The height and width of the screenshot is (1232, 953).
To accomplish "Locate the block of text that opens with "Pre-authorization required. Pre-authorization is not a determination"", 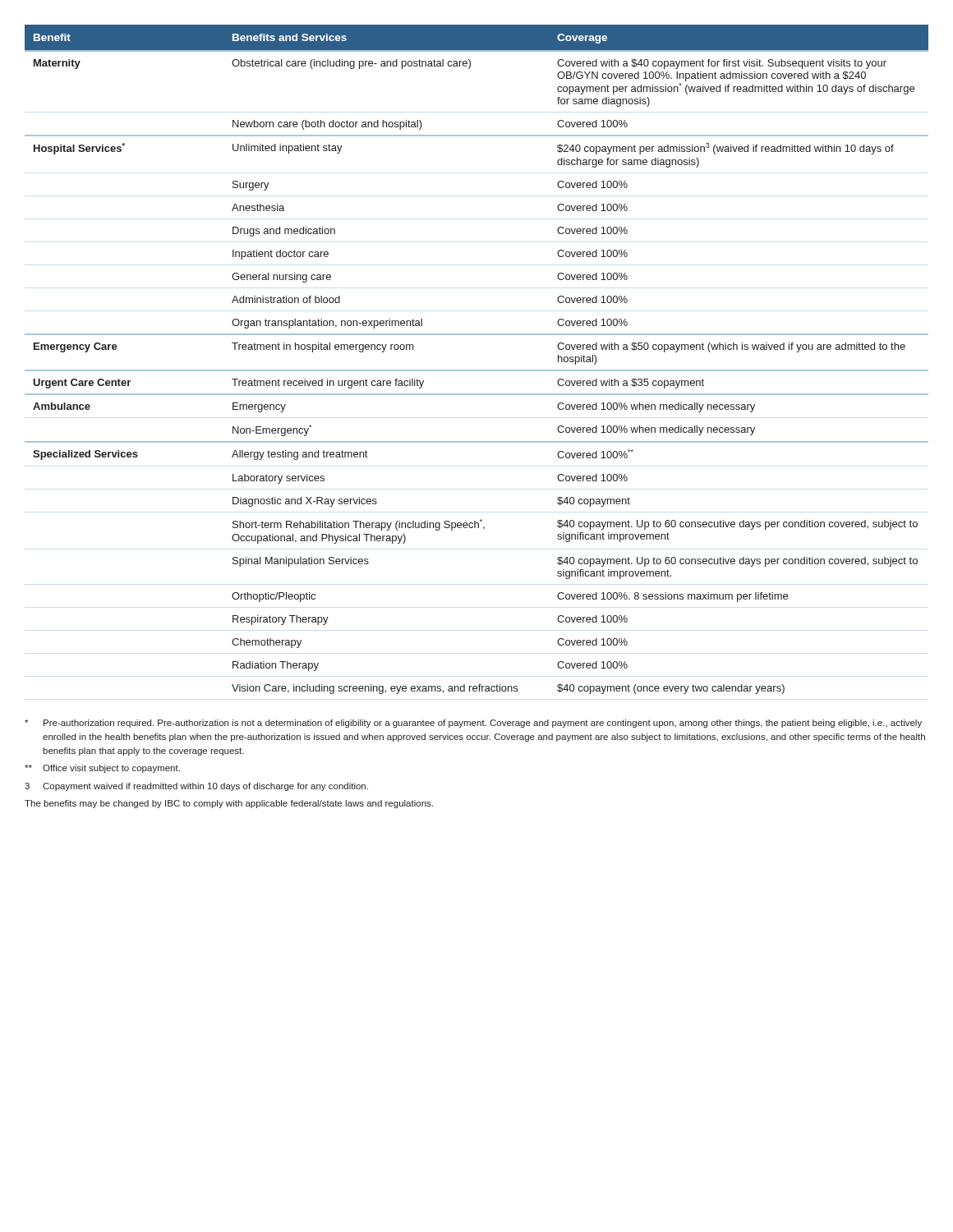I will tap(476, 737).
